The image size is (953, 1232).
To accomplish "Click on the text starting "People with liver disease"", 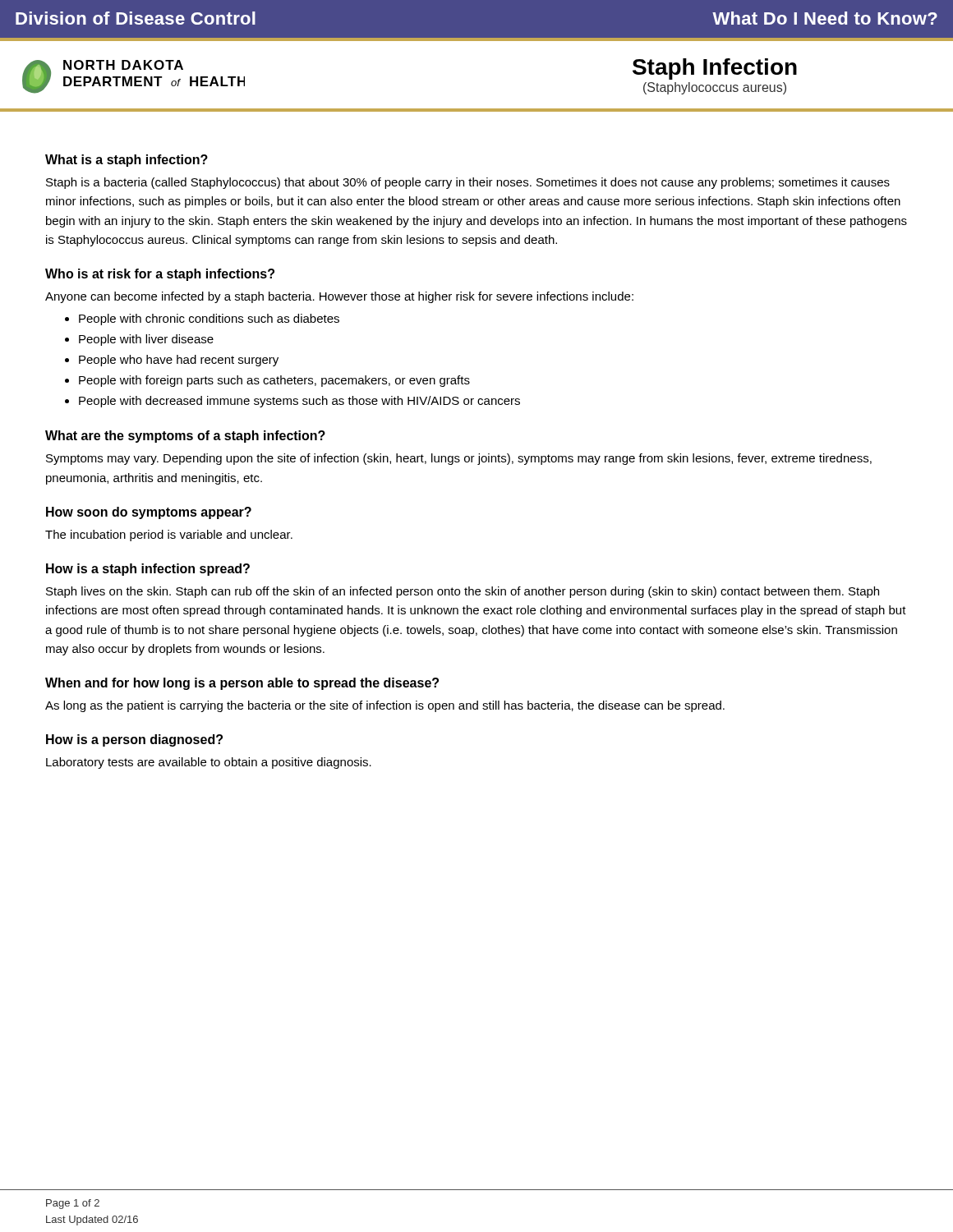I will (146, 339).
